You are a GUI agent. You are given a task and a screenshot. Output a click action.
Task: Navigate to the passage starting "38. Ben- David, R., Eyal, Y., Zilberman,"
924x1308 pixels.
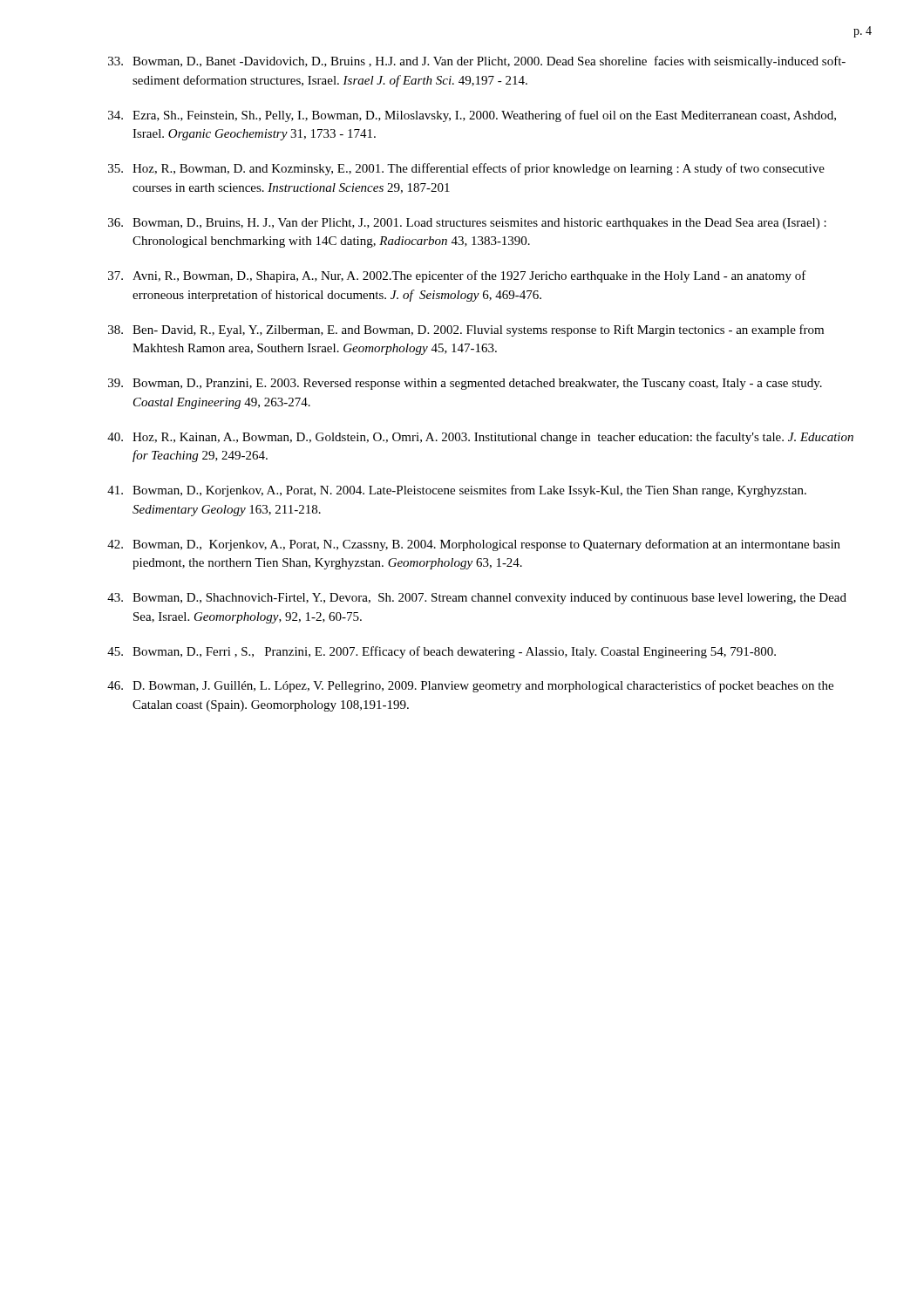471,339
